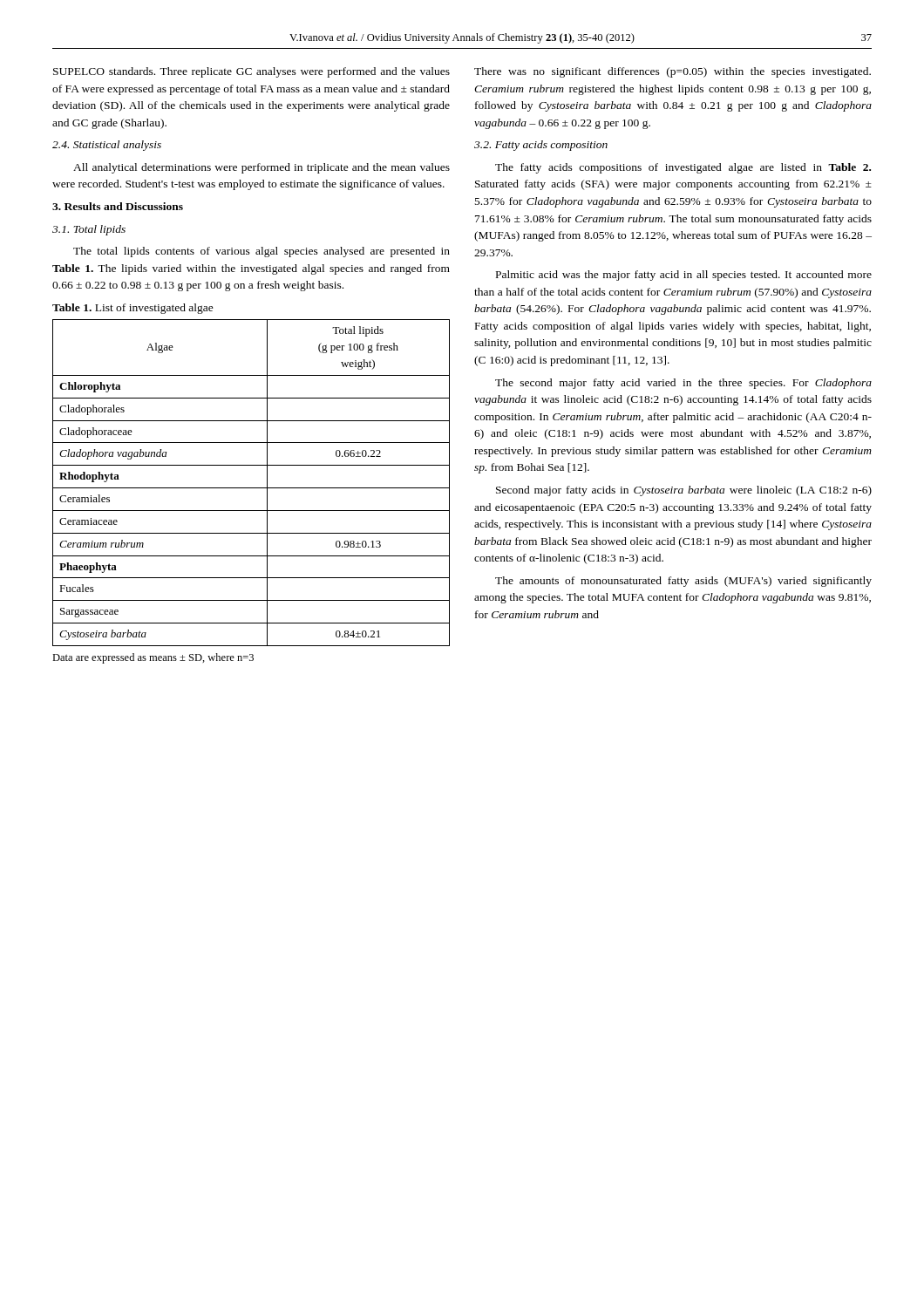The image size is (924, 1308).
Task: Locate the text block with the text "The second major fatty acid varied in the"
Action: click(x=673, y=425)
